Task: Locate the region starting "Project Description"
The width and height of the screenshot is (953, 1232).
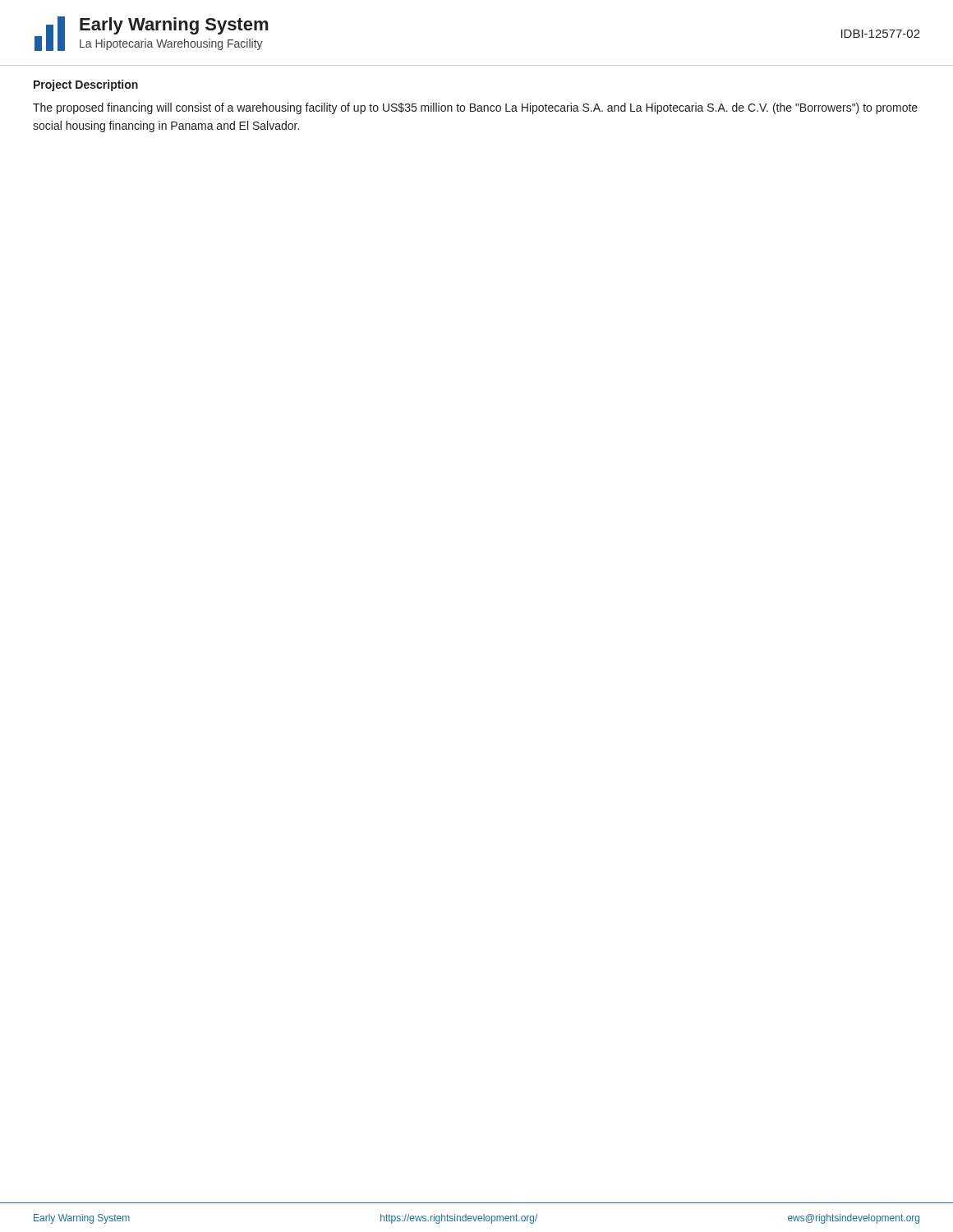Action: pyautogui.click(x=86, y=85)
